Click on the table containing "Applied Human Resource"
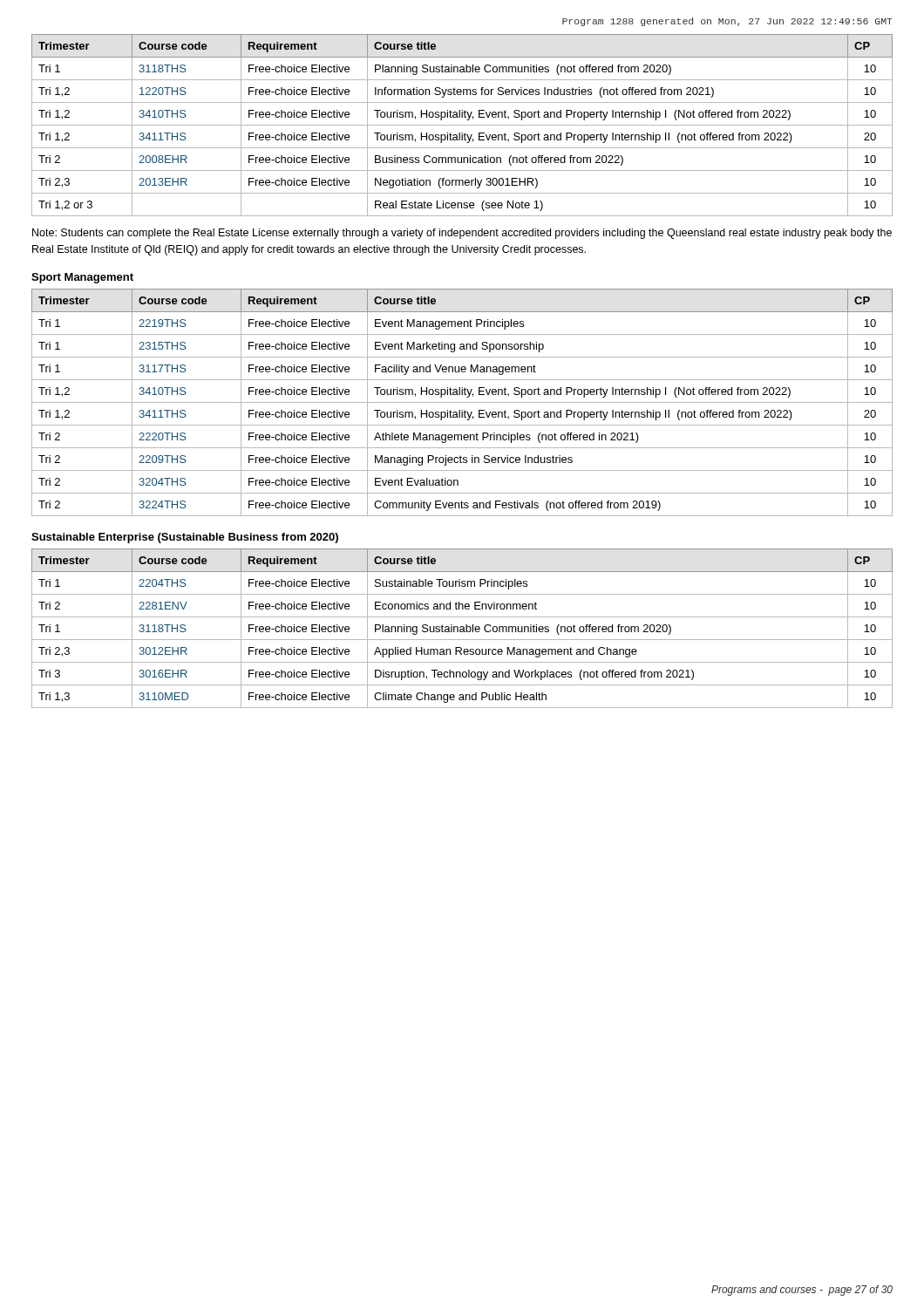This screenshot has height=1308, width=924. point(462,628)
